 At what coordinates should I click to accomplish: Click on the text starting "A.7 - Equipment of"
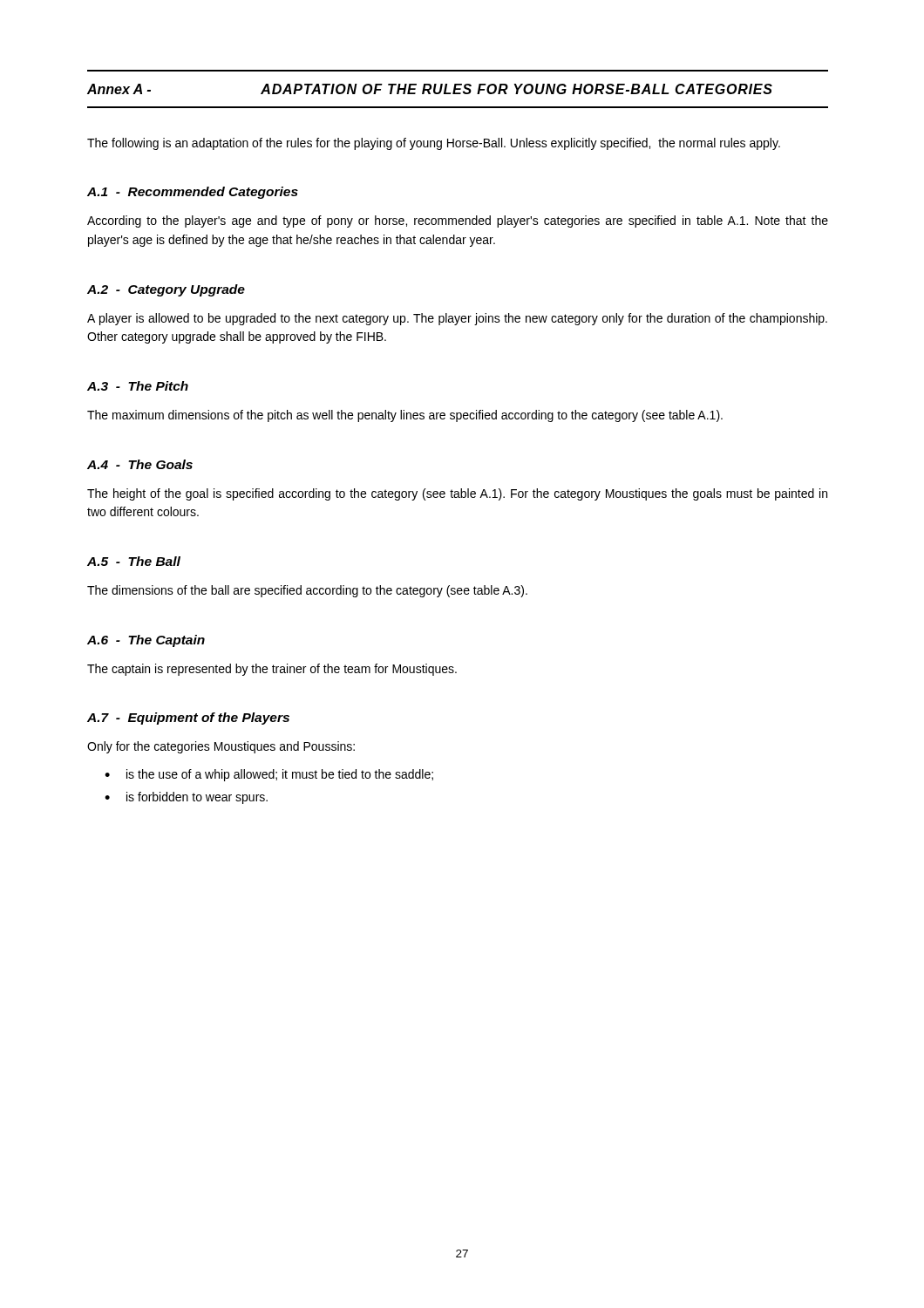188,718
